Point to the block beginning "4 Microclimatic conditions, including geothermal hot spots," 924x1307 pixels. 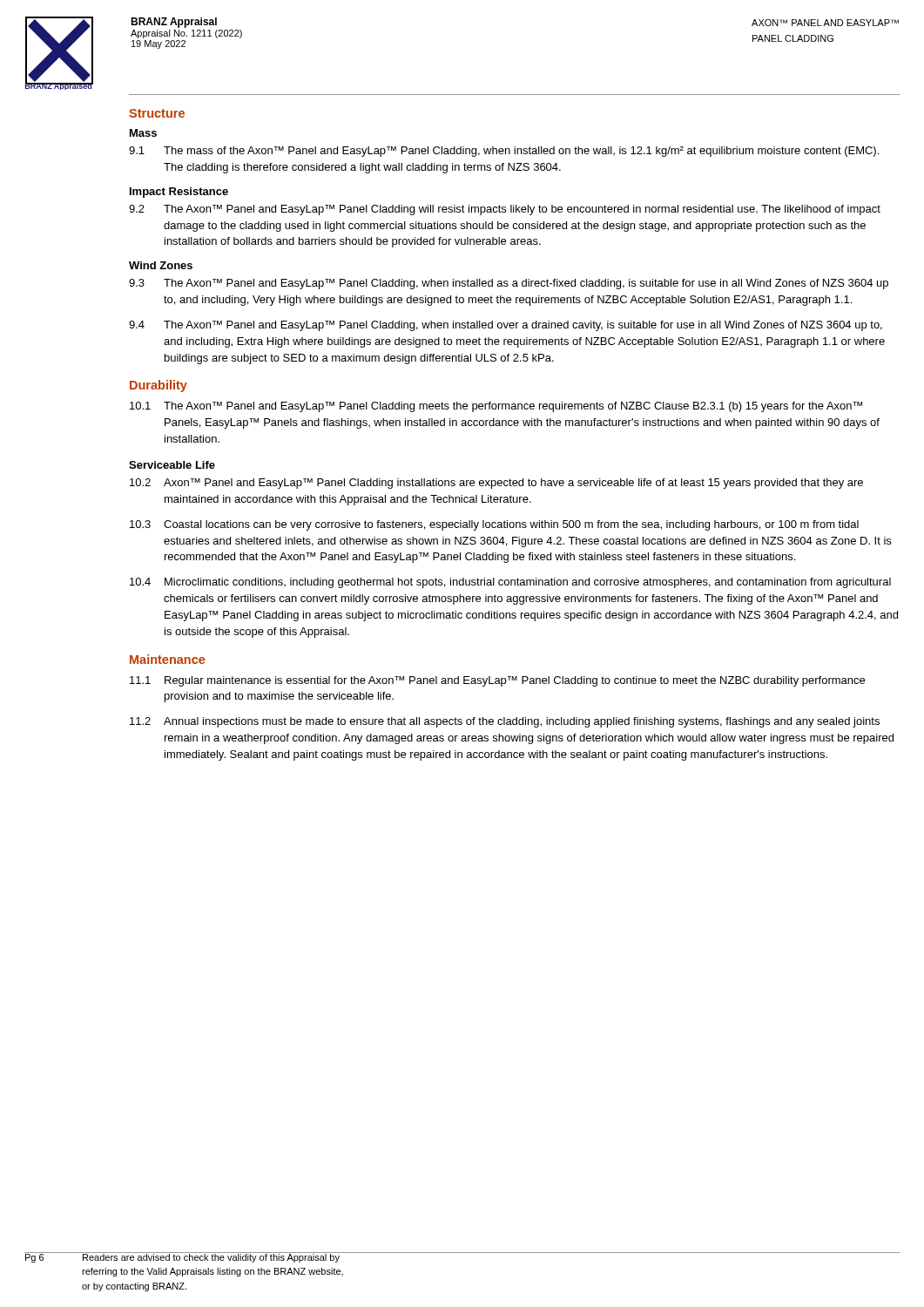coord(514,607)
